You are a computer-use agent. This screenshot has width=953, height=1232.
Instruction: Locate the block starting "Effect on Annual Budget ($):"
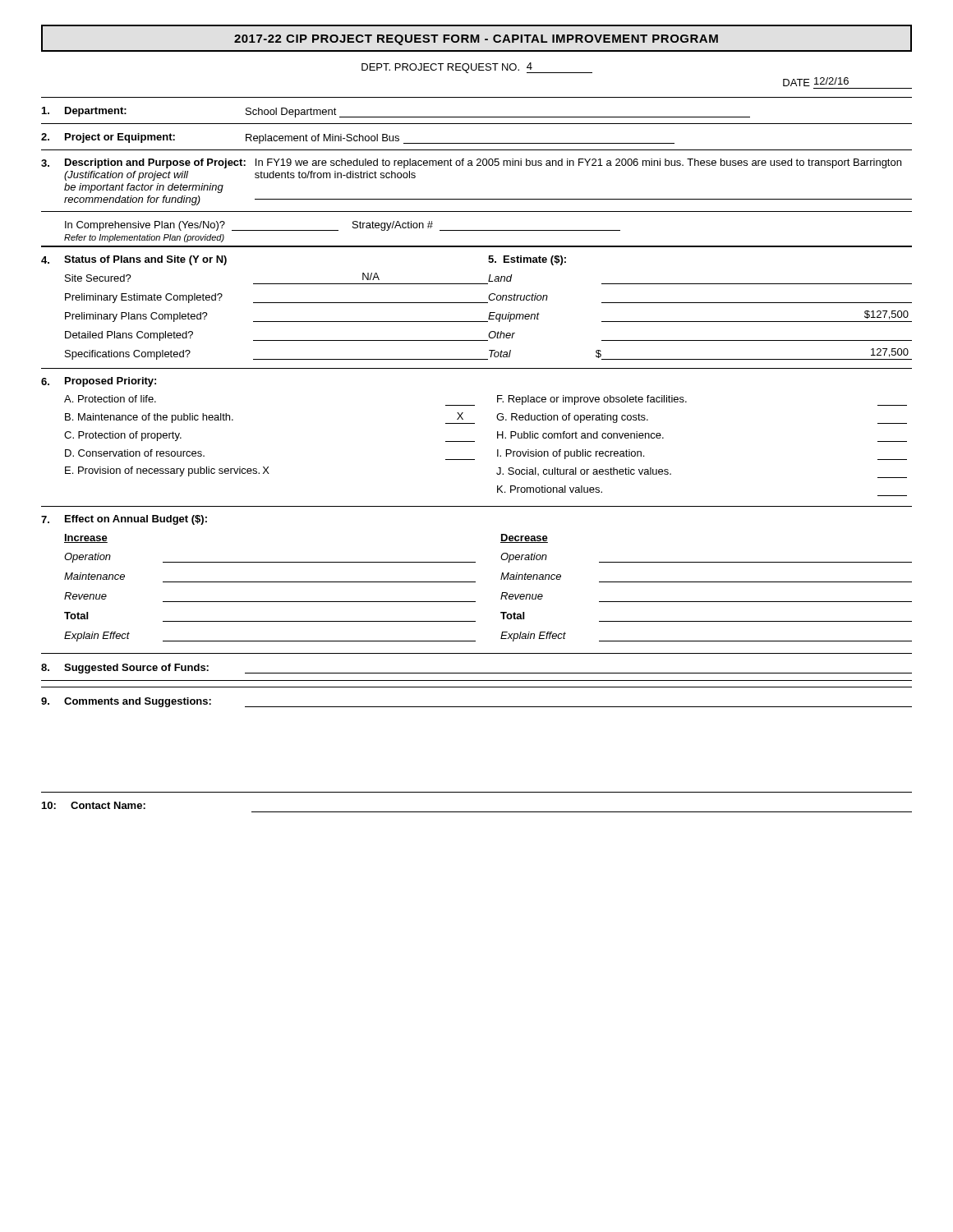476,580
